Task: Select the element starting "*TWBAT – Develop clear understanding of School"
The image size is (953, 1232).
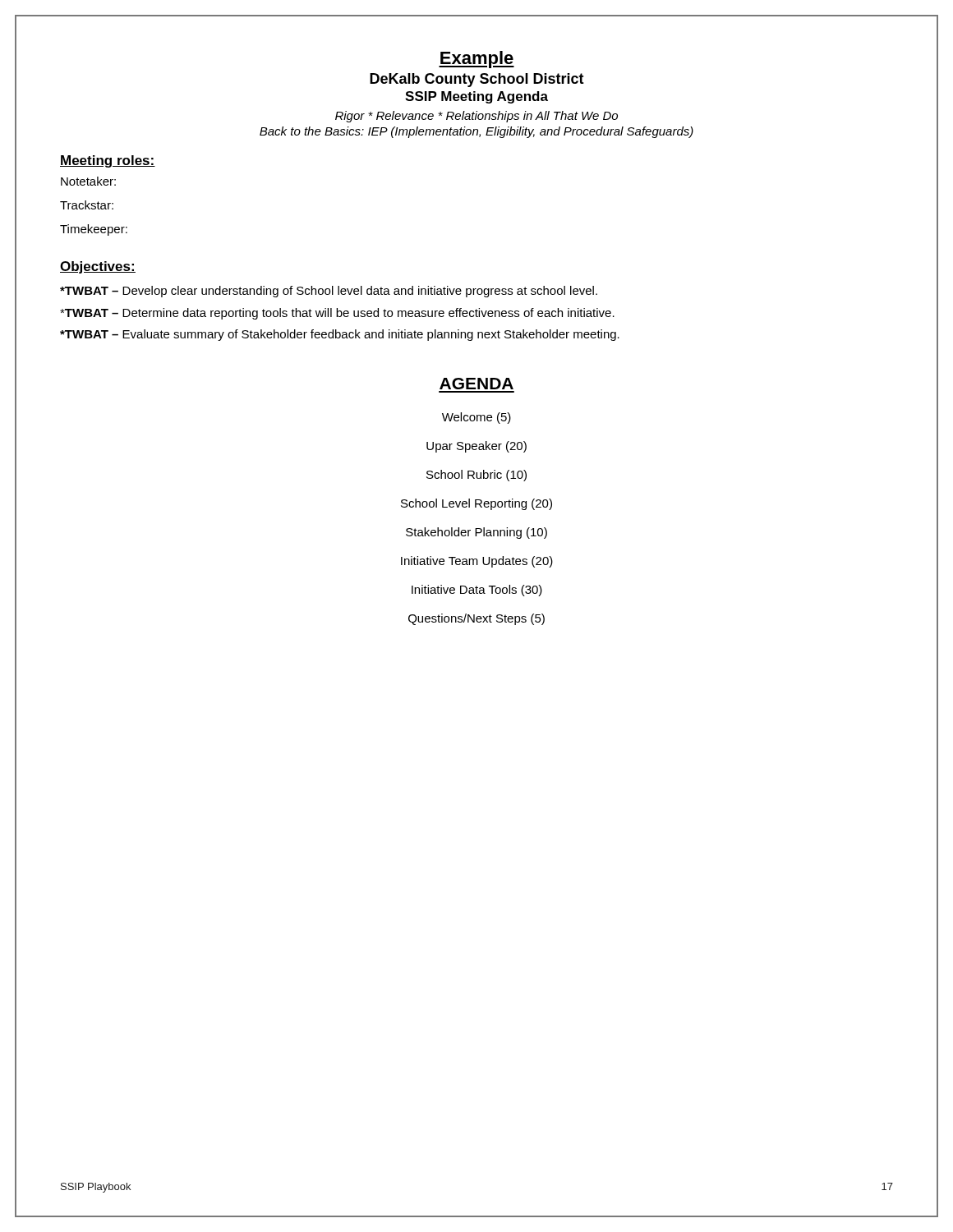Action: 329,290
